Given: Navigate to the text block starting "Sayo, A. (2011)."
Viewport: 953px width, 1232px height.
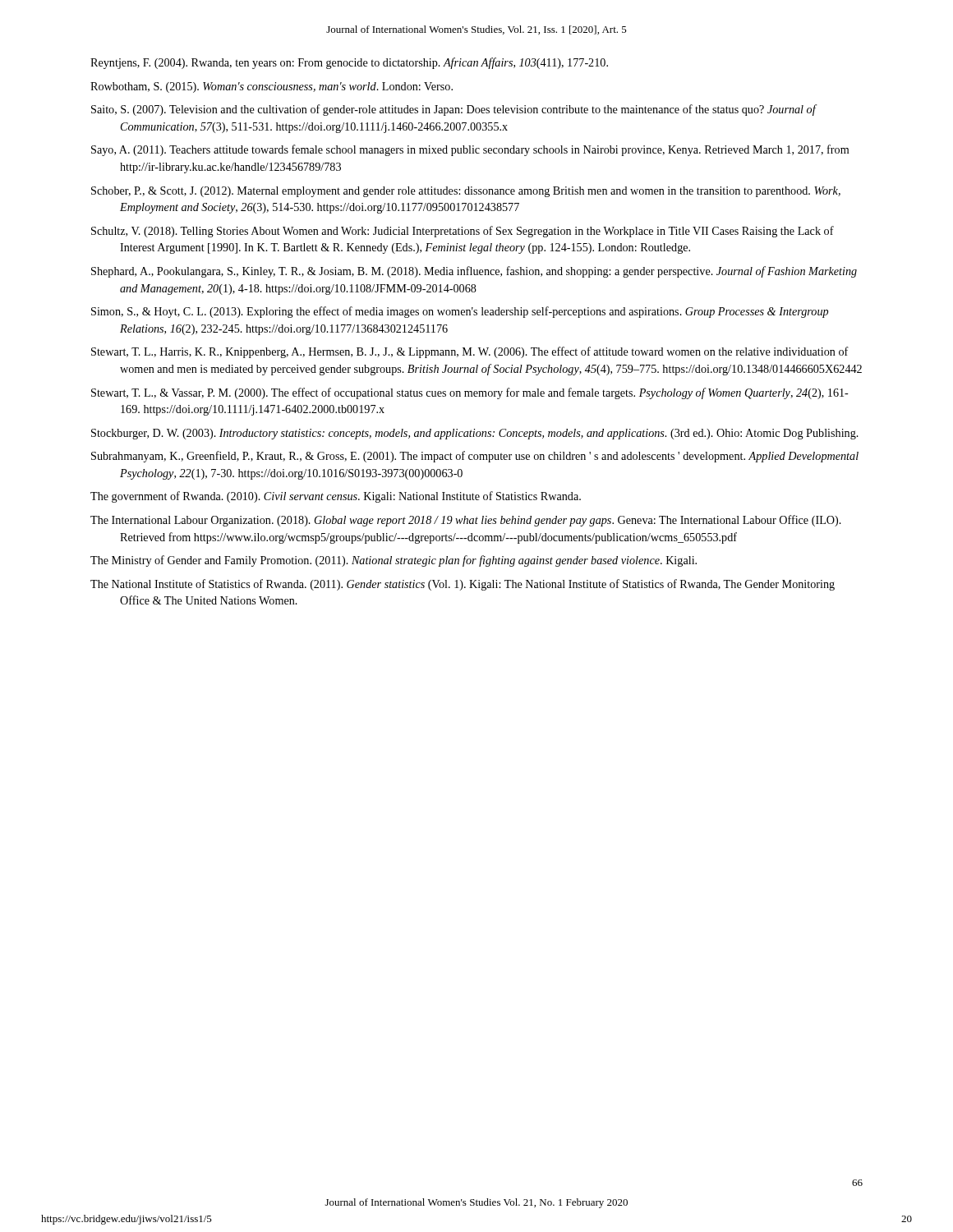Looking at the screenshot, I should click(x=470, y=158).
